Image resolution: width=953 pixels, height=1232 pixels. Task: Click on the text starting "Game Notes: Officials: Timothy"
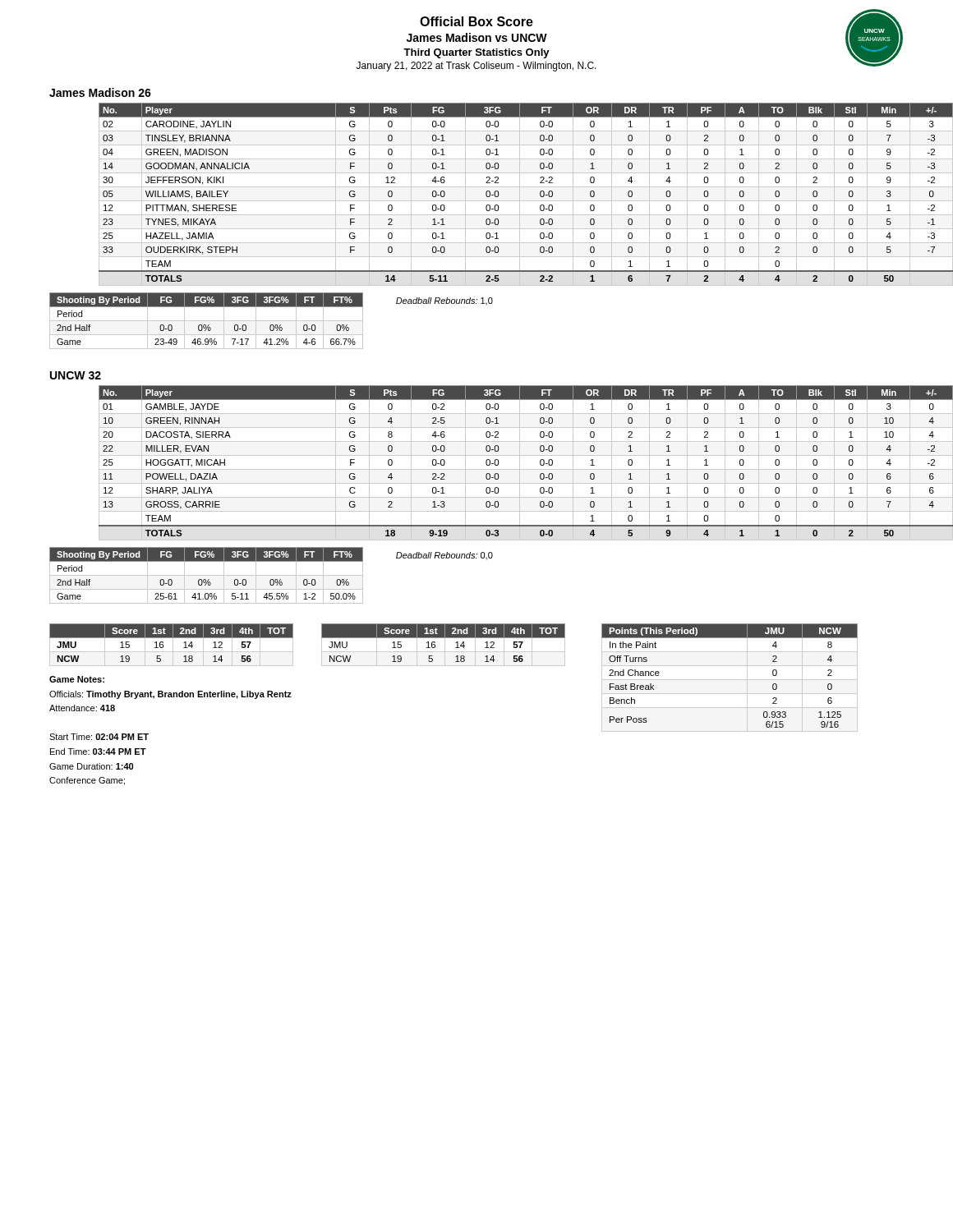click(x=77, y=679)
